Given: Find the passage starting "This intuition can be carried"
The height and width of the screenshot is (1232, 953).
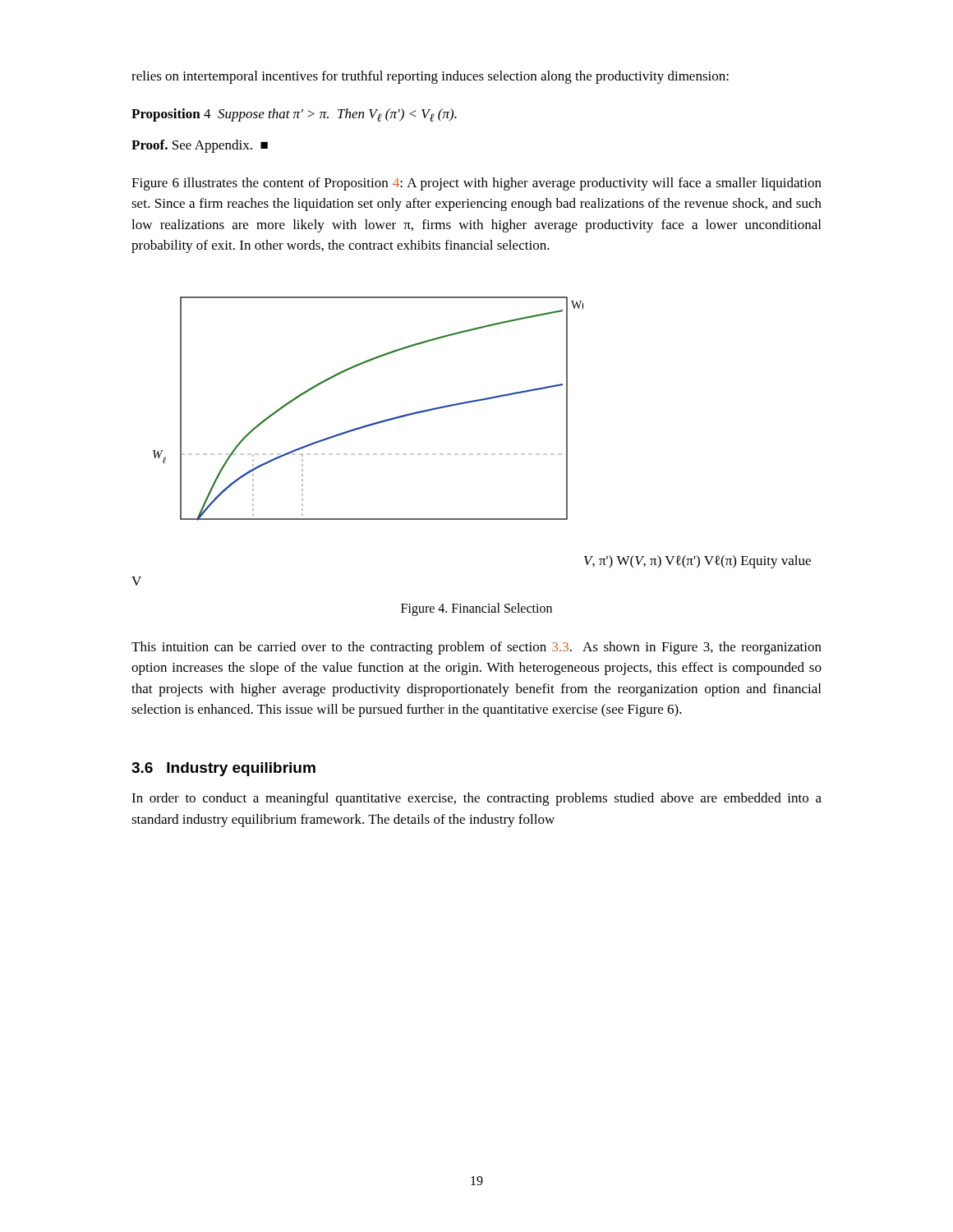Looking at the screenshot, I should click(x=476, y=678).
